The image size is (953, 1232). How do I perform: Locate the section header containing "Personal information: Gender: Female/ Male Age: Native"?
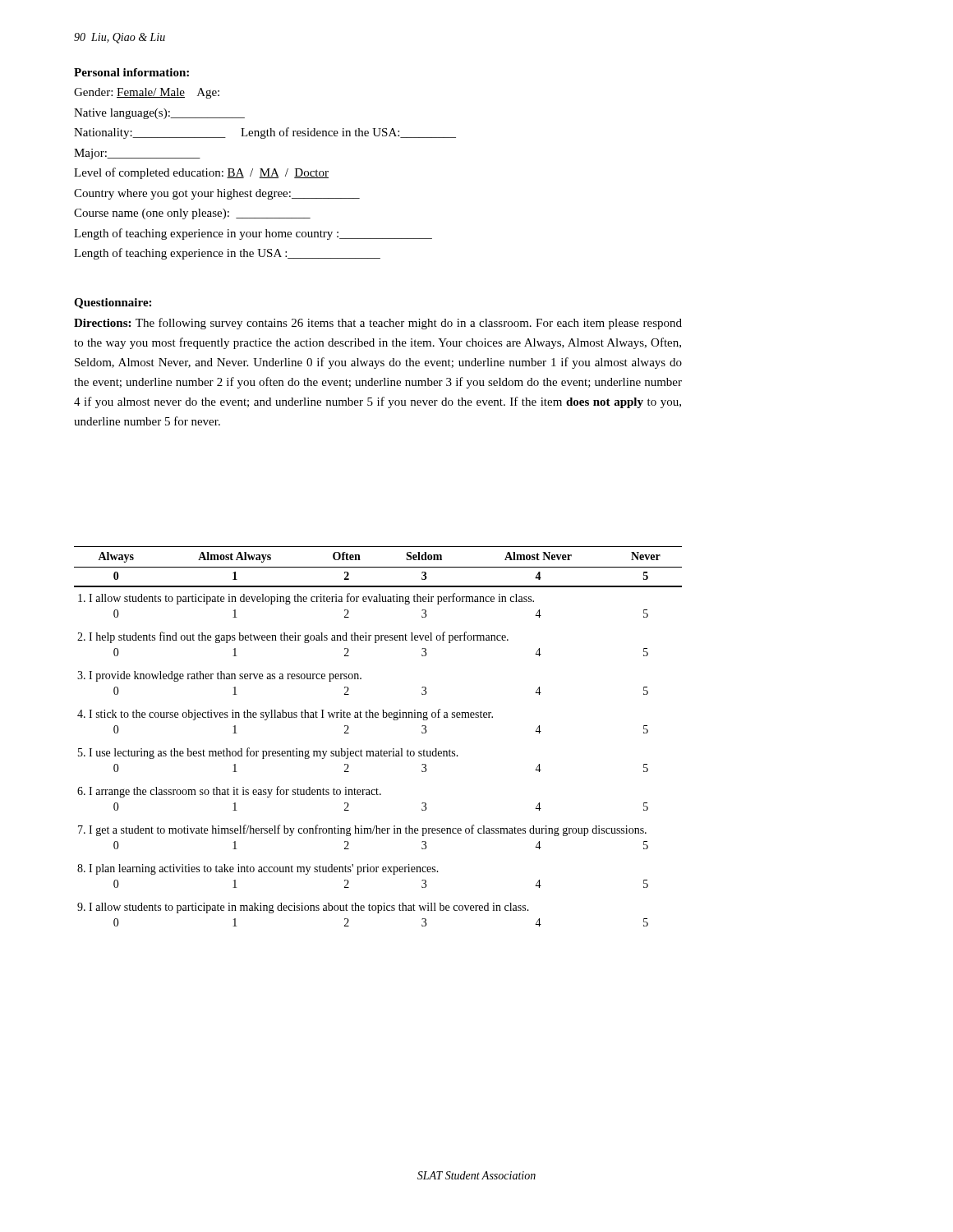click(x=131, y=72)
